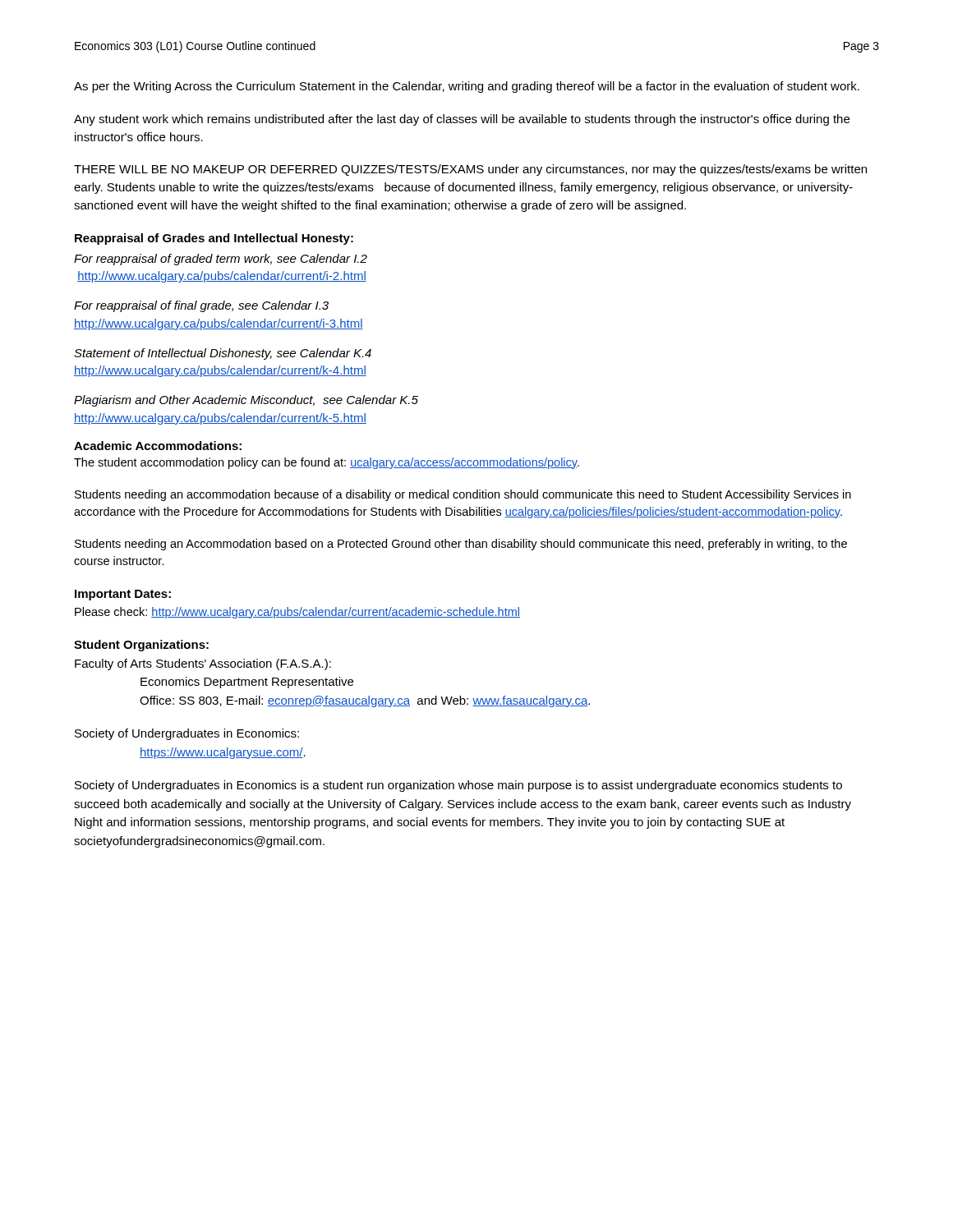
Task: Locate the block starting "Please check: http://www.ucalgary.ca/pubs/calendar/current/academic-schedule.html"
Action: [x=297, y=612]
